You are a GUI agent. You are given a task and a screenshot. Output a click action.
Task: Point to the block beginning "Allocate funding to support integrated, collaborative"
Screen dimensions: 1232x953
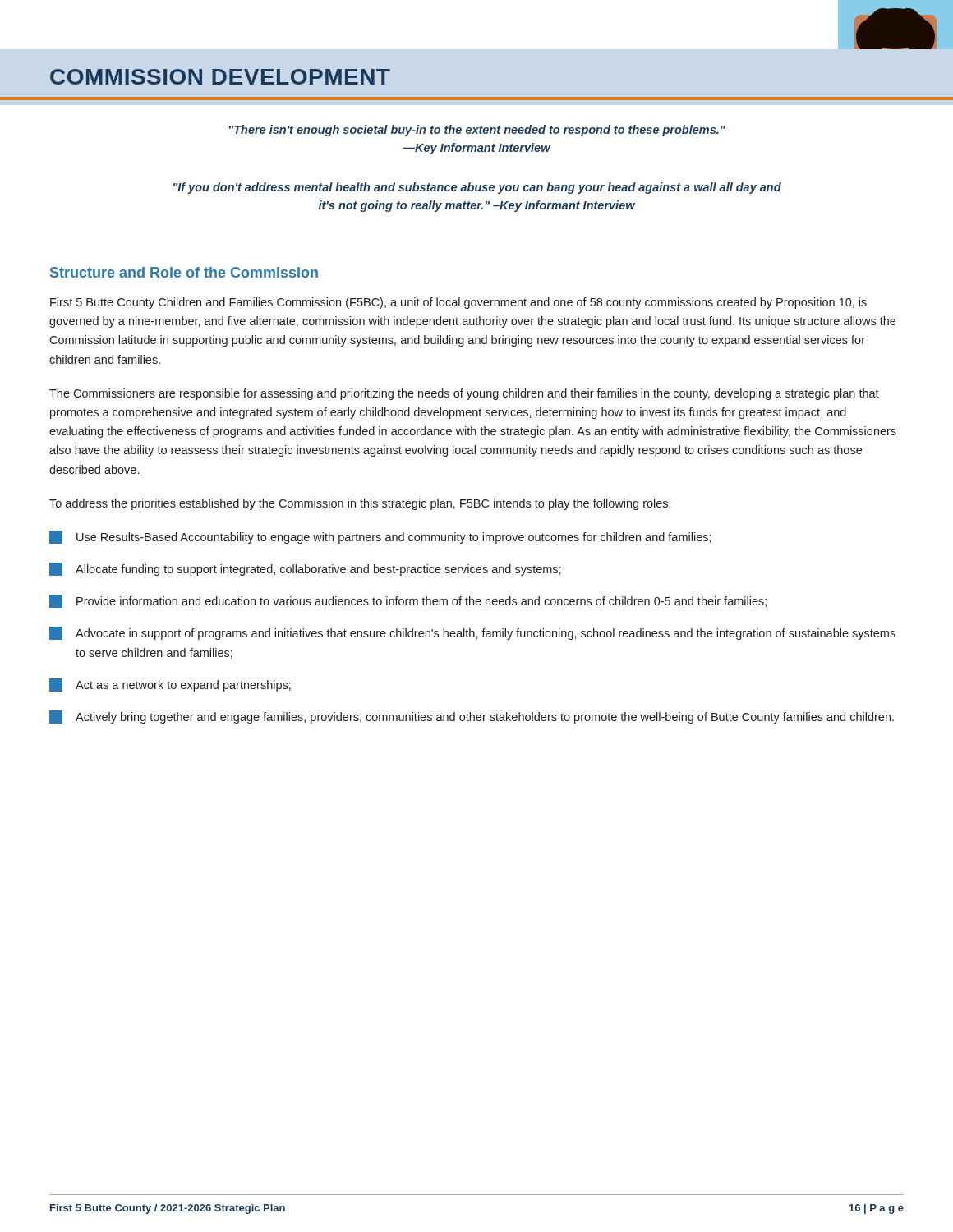476,570
